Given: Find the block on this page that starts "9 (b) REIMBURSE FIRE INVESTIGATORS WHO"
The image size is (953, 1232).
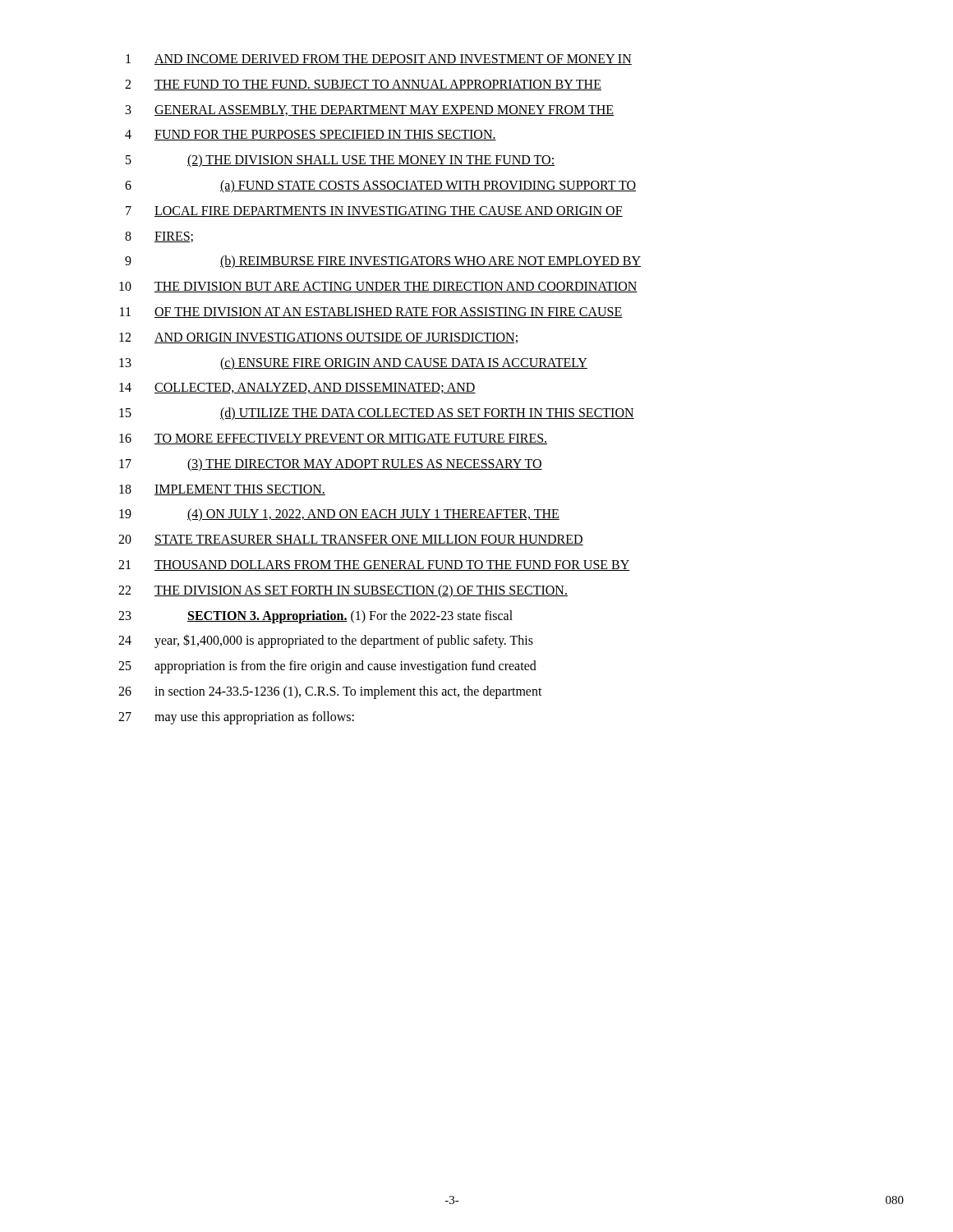Looking at the screenshot, I should 370,262.
